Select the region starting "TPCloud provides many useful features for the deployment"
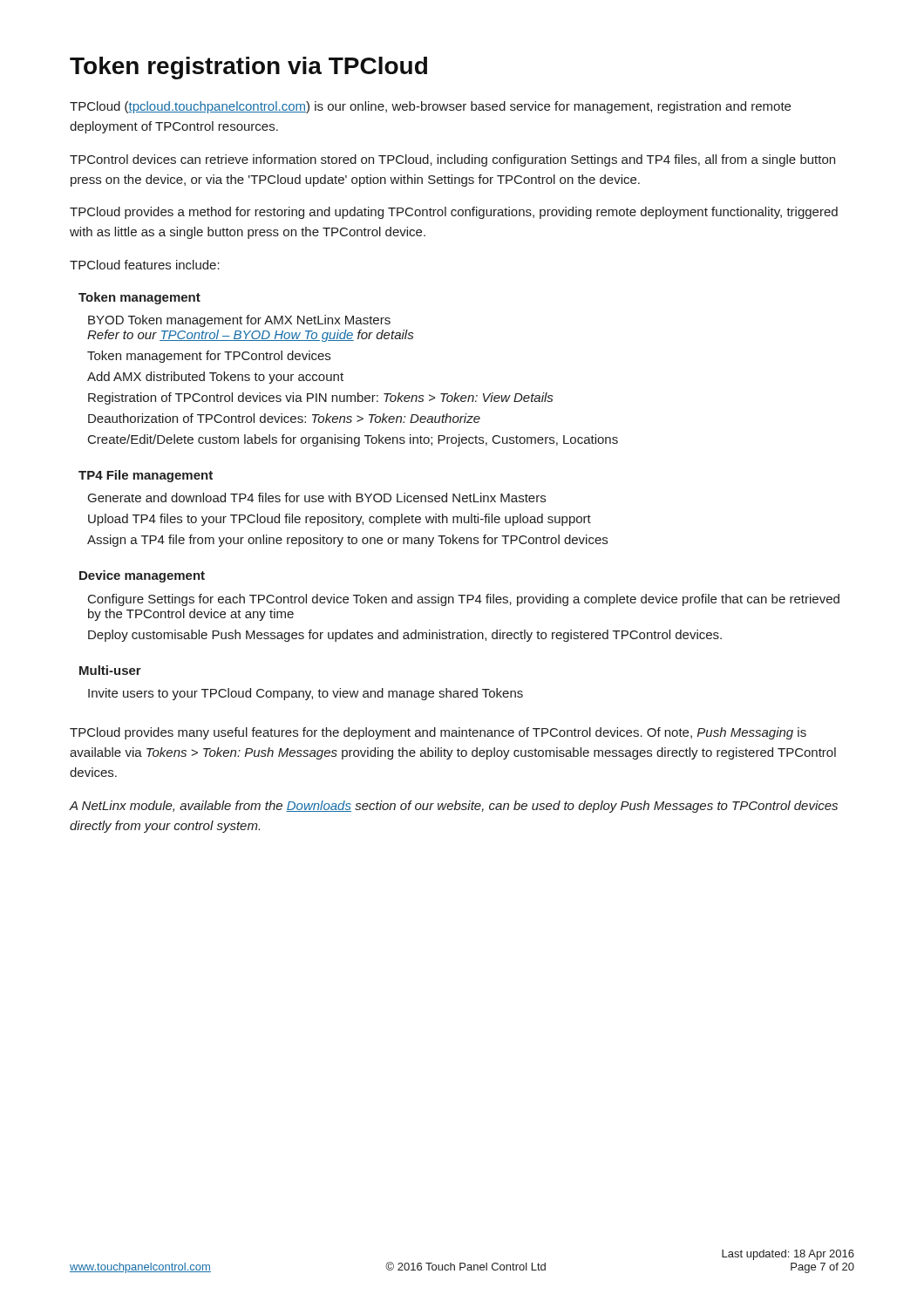 (462, 752)
